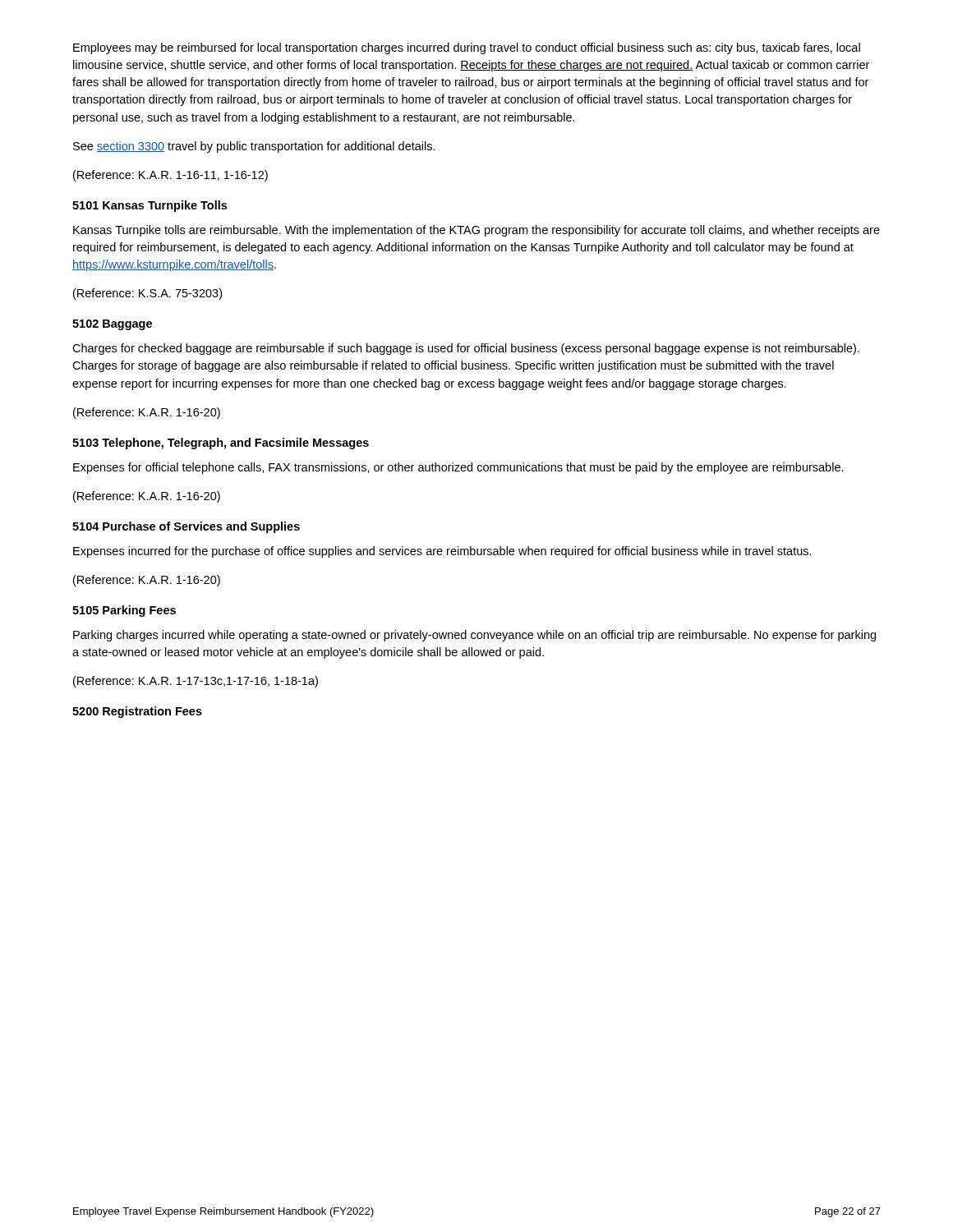Select the text block that says "Employees may be reimbursed for local transportation"
Screen dimensions: 1232x953
tap(476, 83)
